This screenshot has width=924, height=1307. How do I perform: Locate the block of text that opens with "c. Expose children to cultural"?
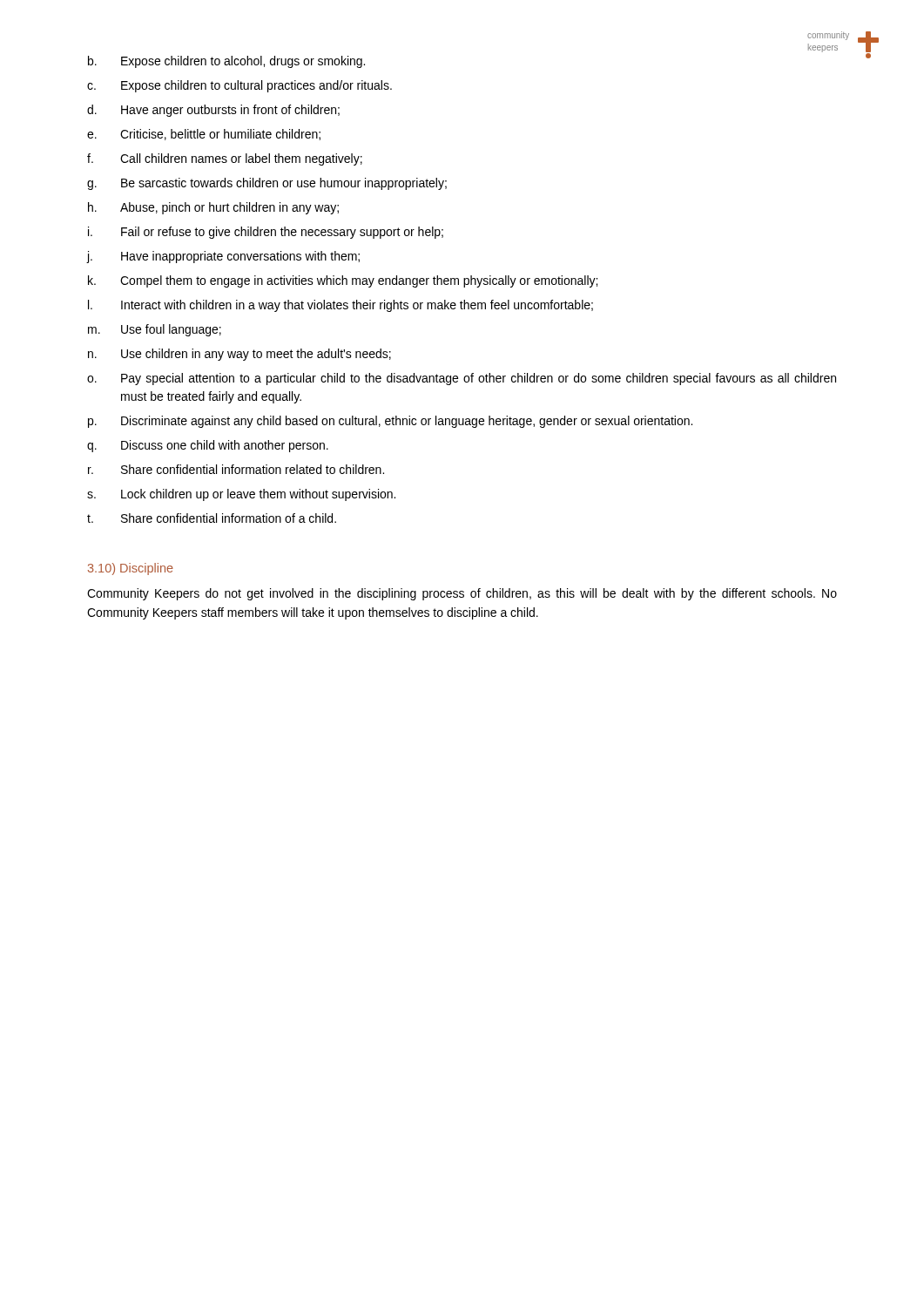239,86
